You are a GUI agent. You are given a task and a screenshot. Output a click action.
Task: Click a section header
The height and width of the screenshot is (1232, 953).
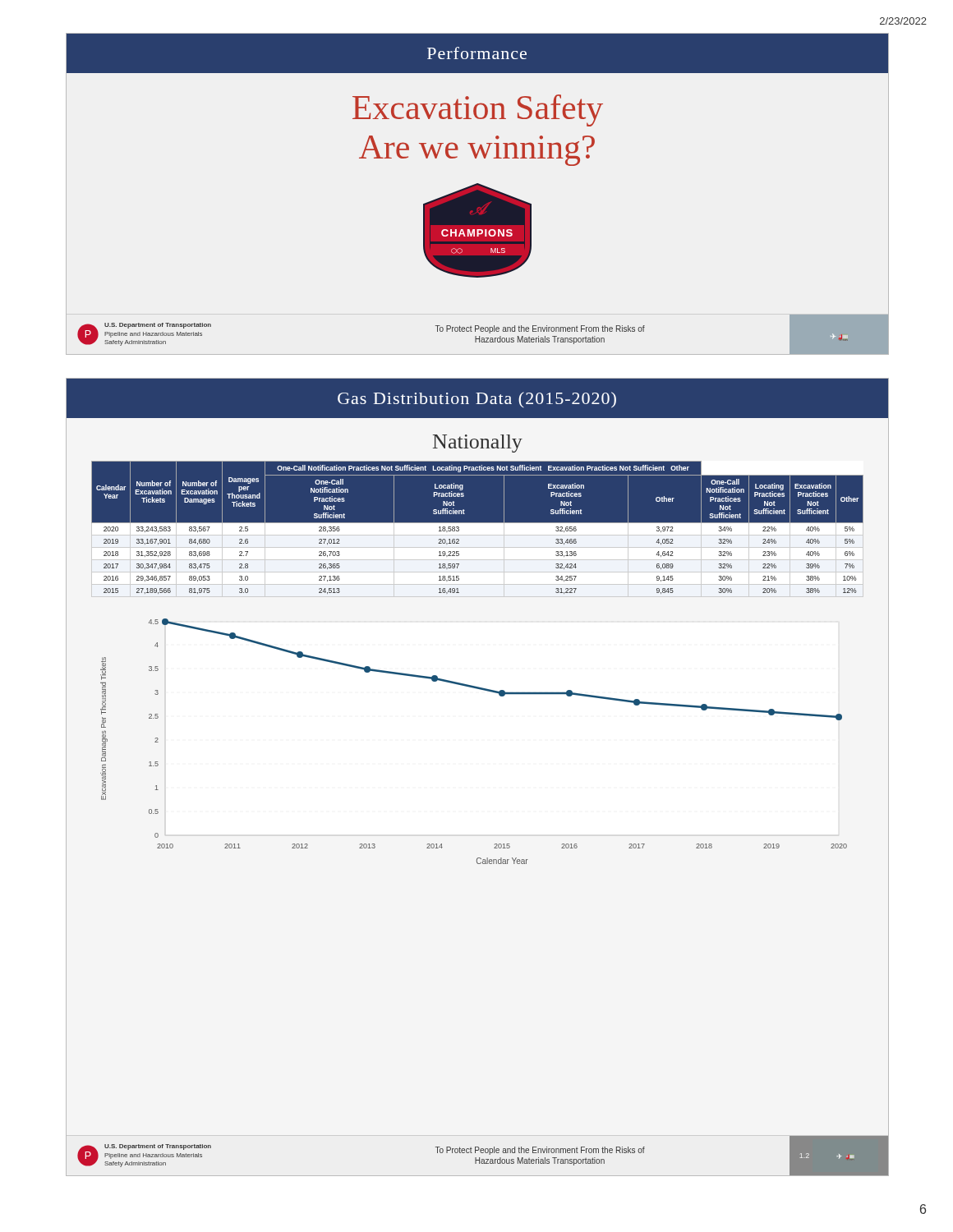[477, 441]
